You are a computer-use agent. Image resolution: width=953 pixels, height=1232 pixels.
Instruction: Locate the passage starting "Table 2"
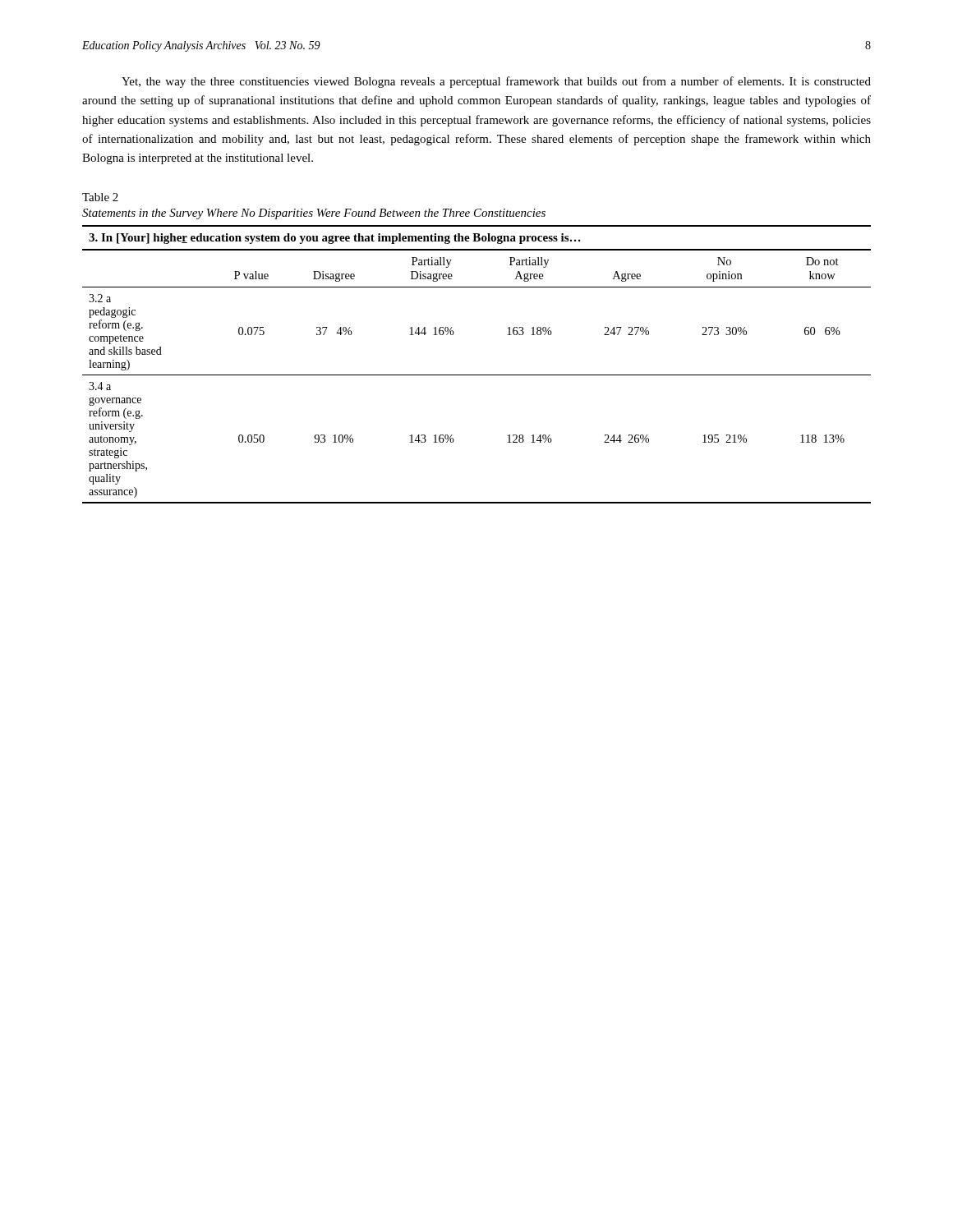100,197
